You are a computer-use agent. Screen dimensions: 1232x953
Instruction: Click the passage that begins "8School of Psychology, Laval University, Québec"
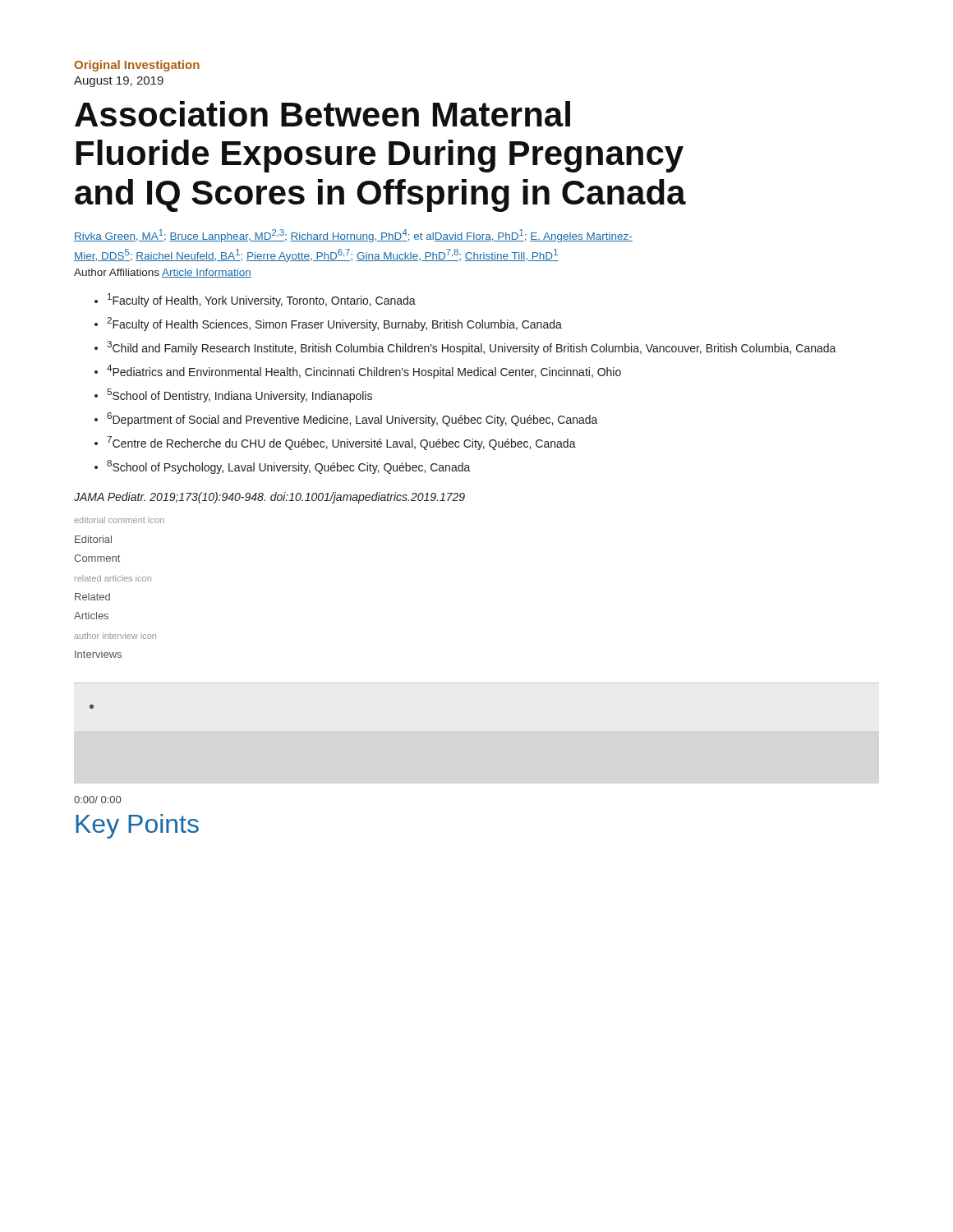[288, 465]
